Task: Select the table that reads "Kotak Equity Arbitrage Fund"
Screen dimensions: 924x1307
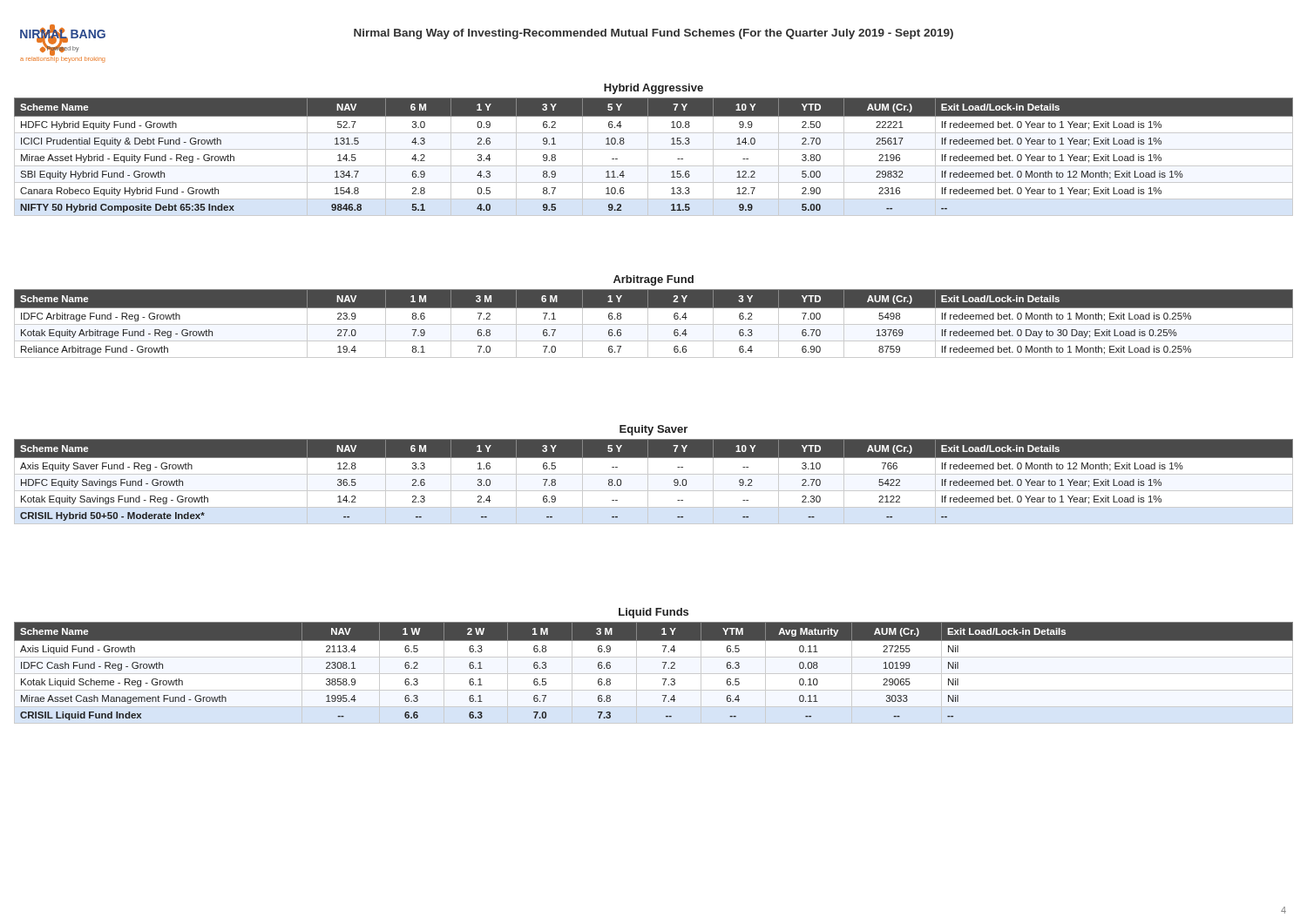Action: point(654,324)
